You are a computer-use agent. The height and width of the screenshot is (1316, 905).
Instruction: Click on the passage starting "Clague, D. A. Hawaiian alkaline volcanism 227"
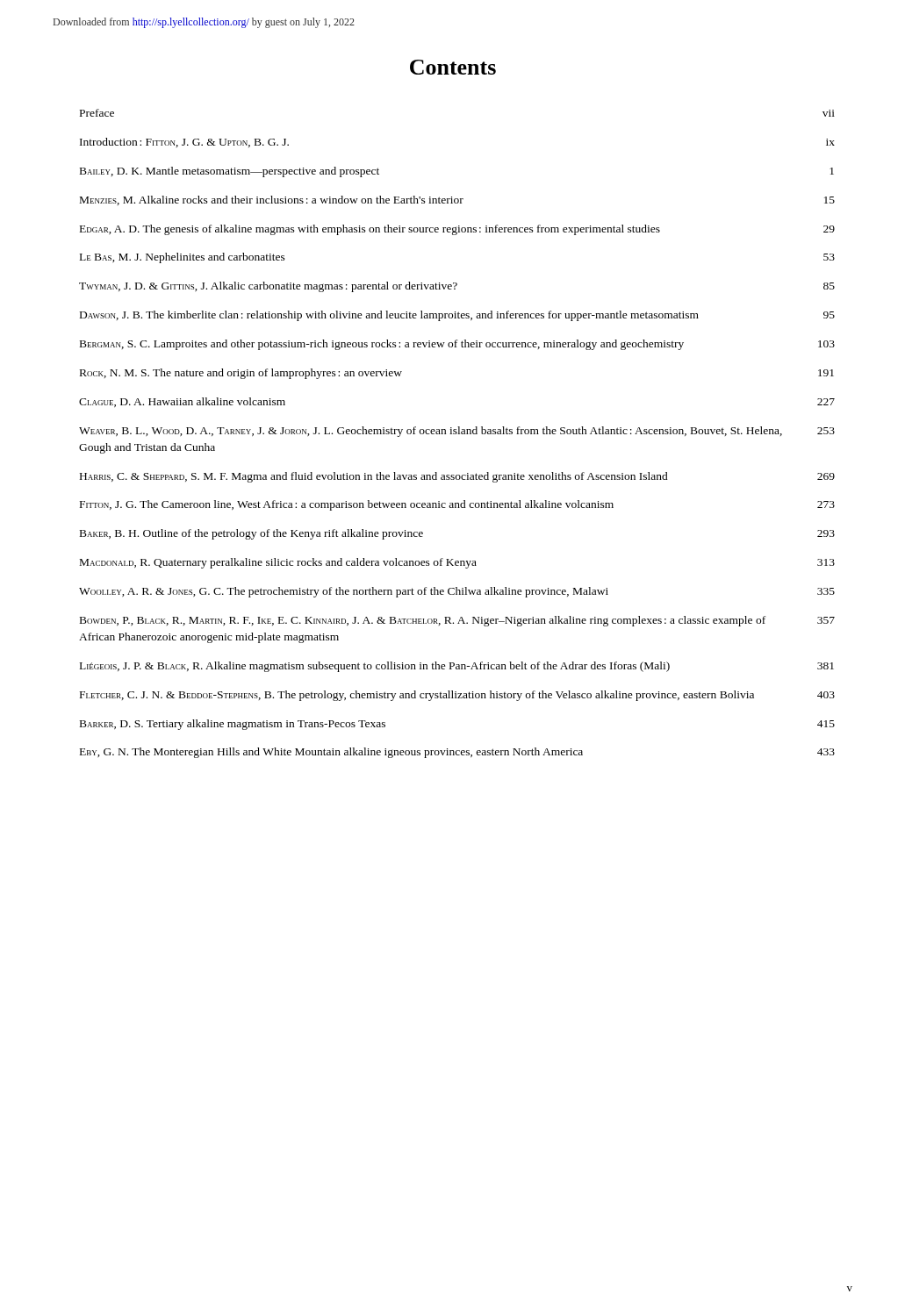click(x=180, y=402)
